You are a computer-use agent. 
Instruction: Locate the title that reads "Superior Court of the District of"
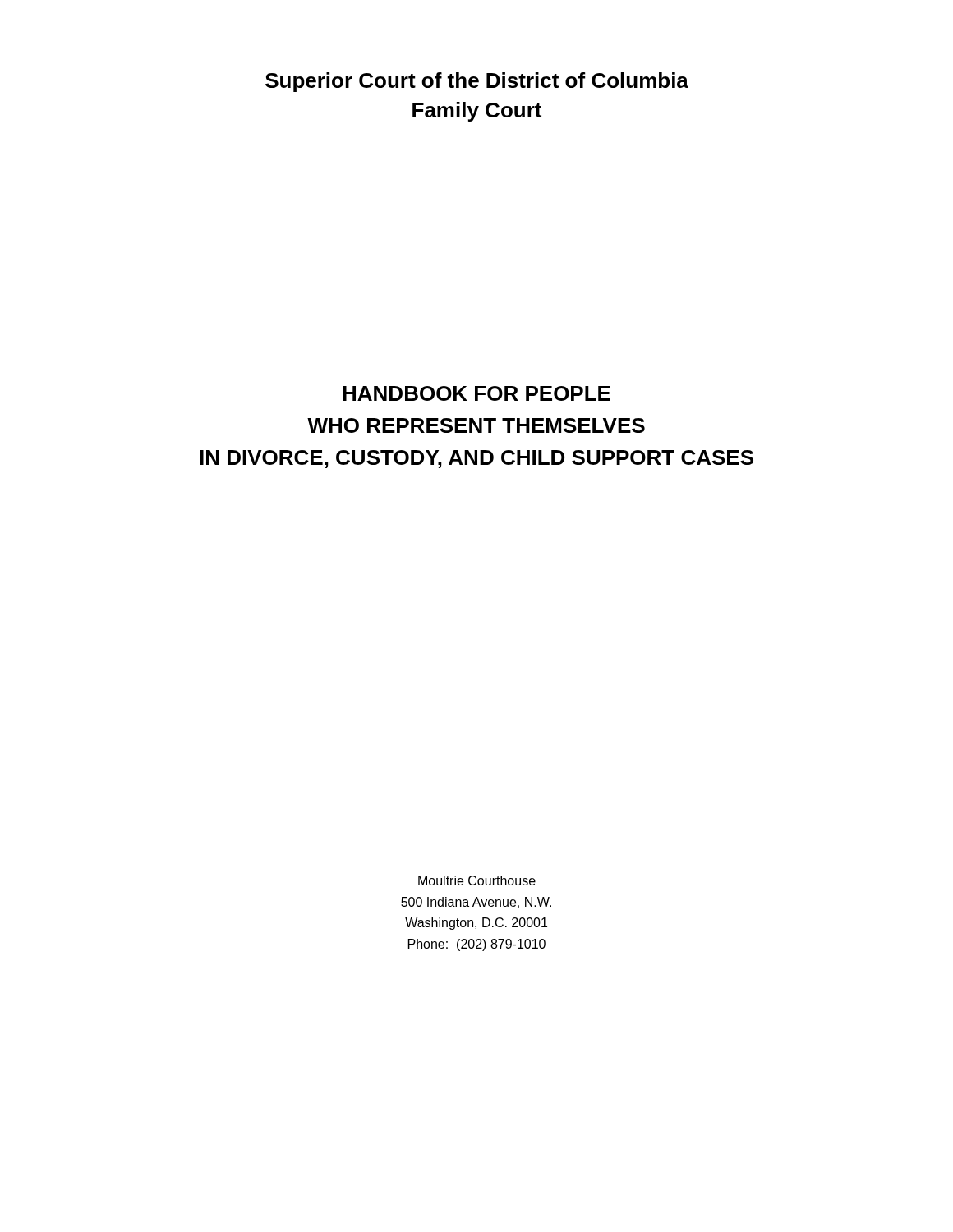coord(476,96)
